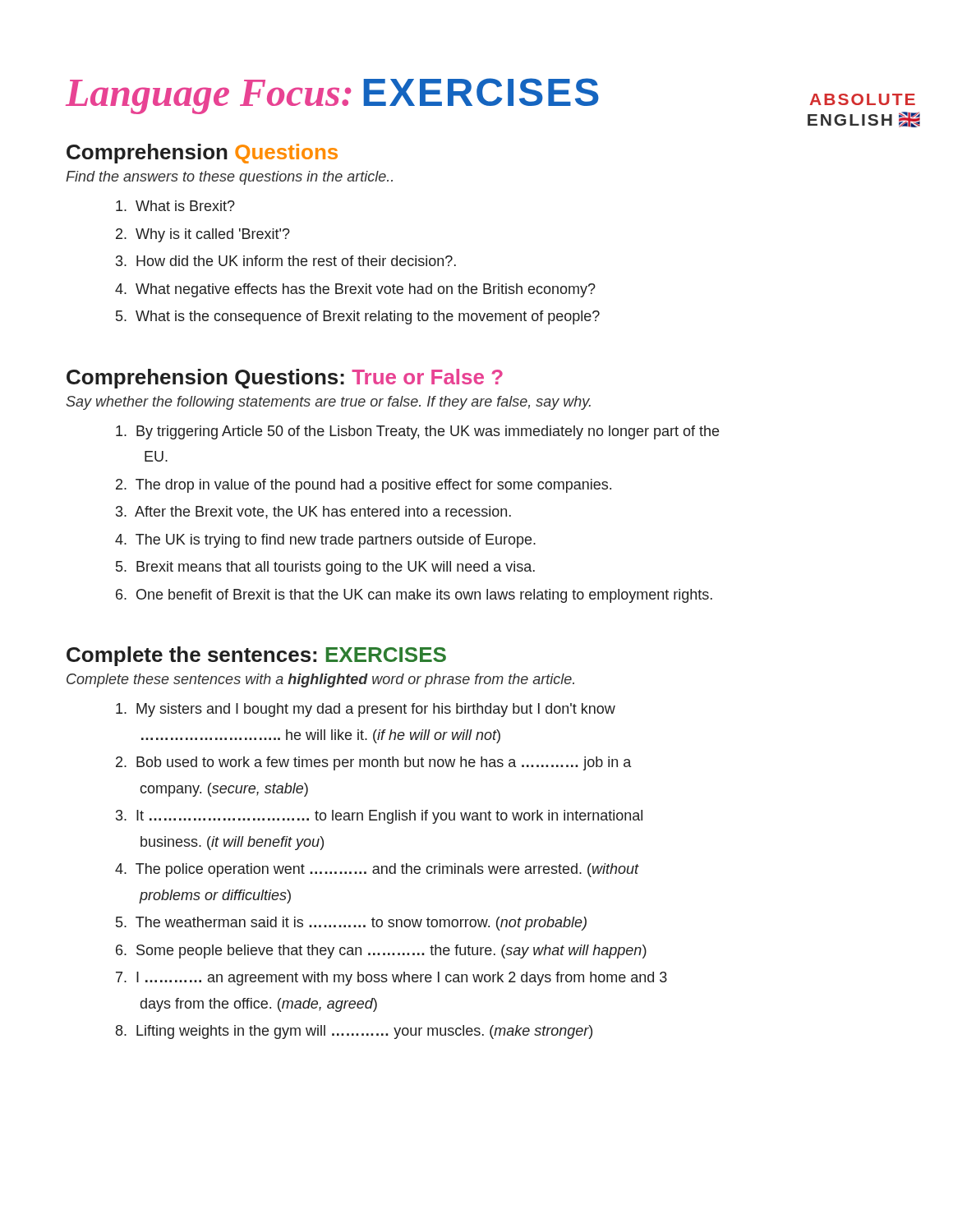Find the list item containing "What is Brexit?"
The height and width of the screenshot is (1232, 953).
coord(175,206)
